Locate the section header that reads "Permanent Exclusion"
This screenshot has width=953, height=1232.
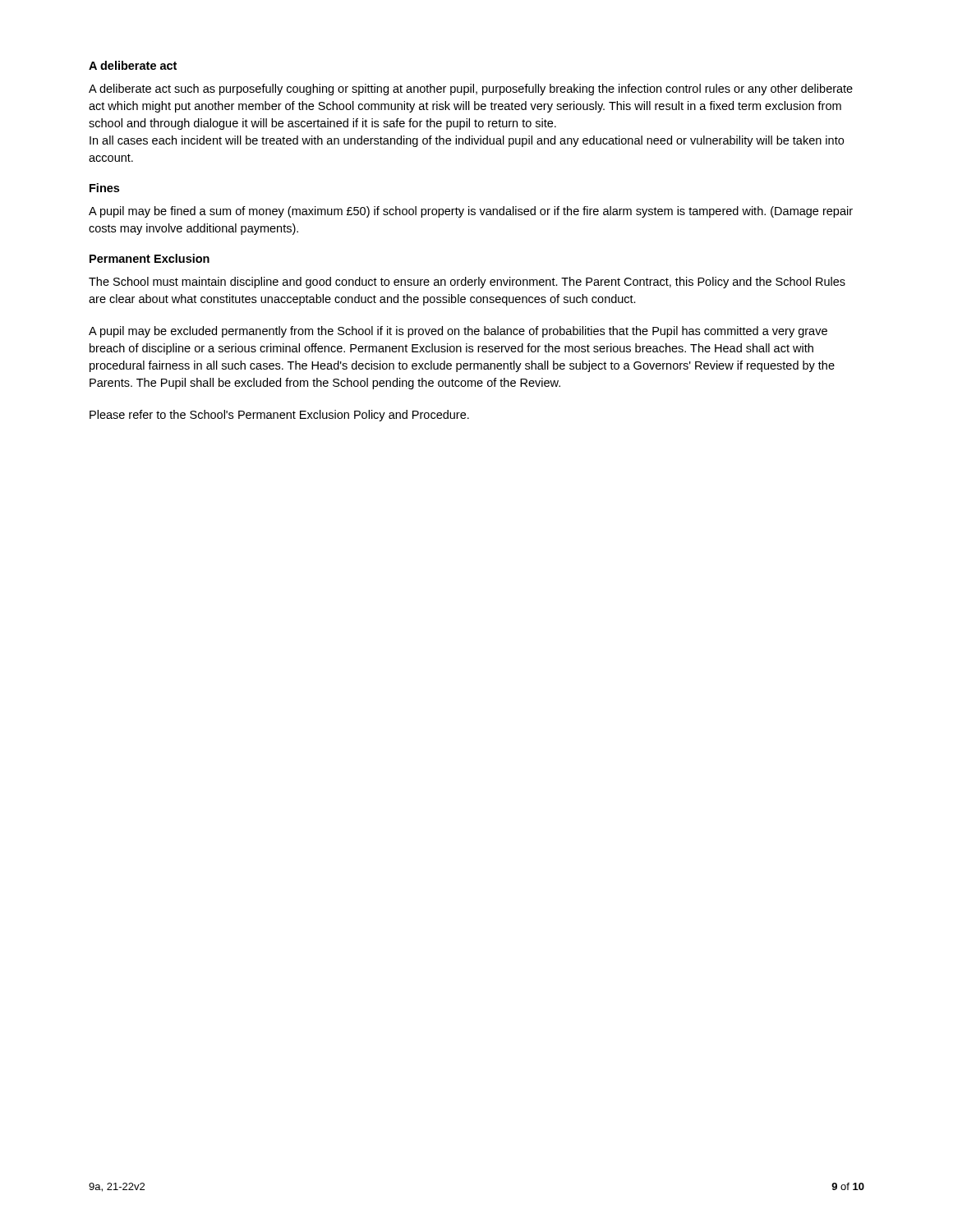coord(149,259)
